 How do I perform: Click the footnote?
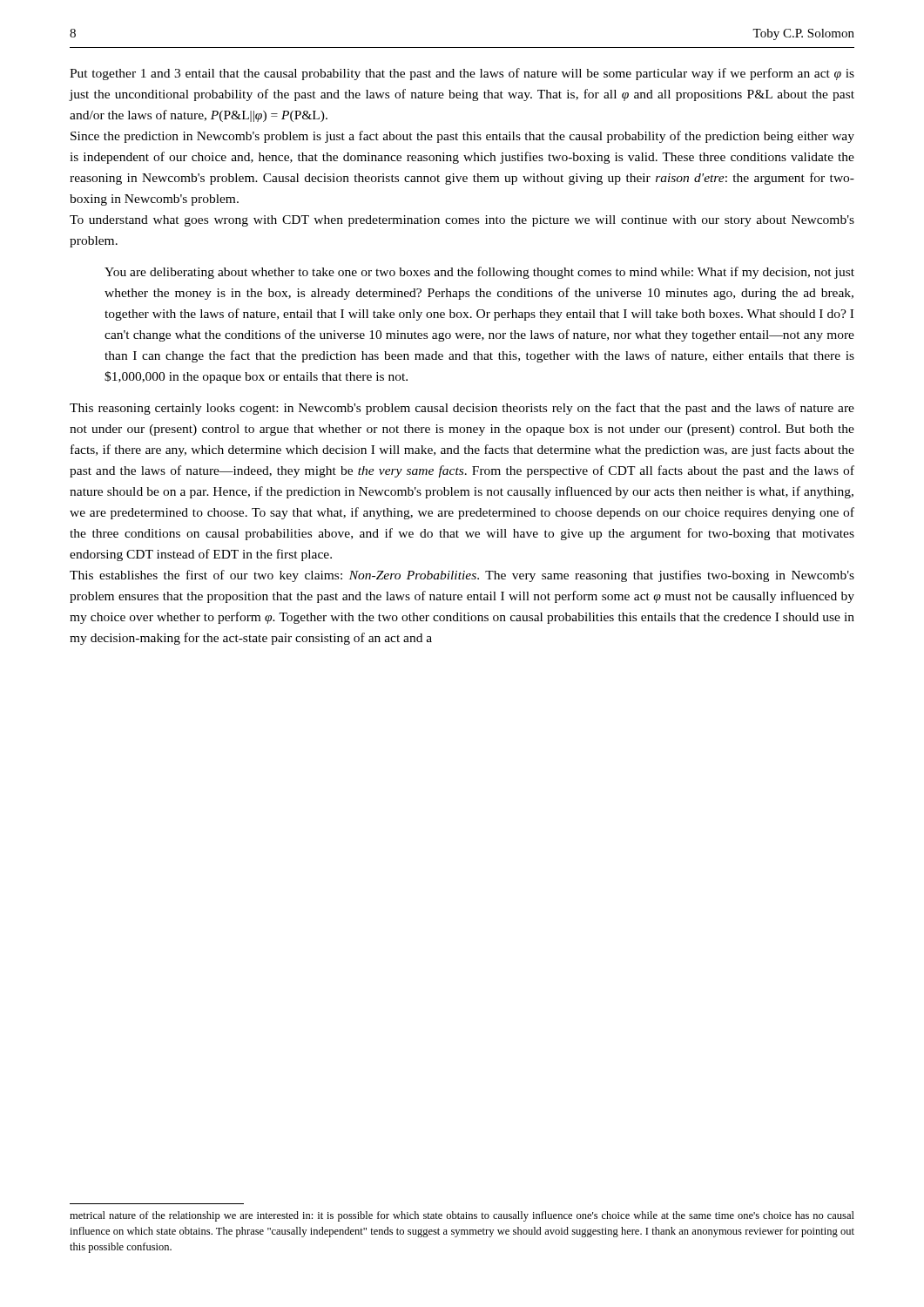pyautogui.click(x=462, y=1231)
